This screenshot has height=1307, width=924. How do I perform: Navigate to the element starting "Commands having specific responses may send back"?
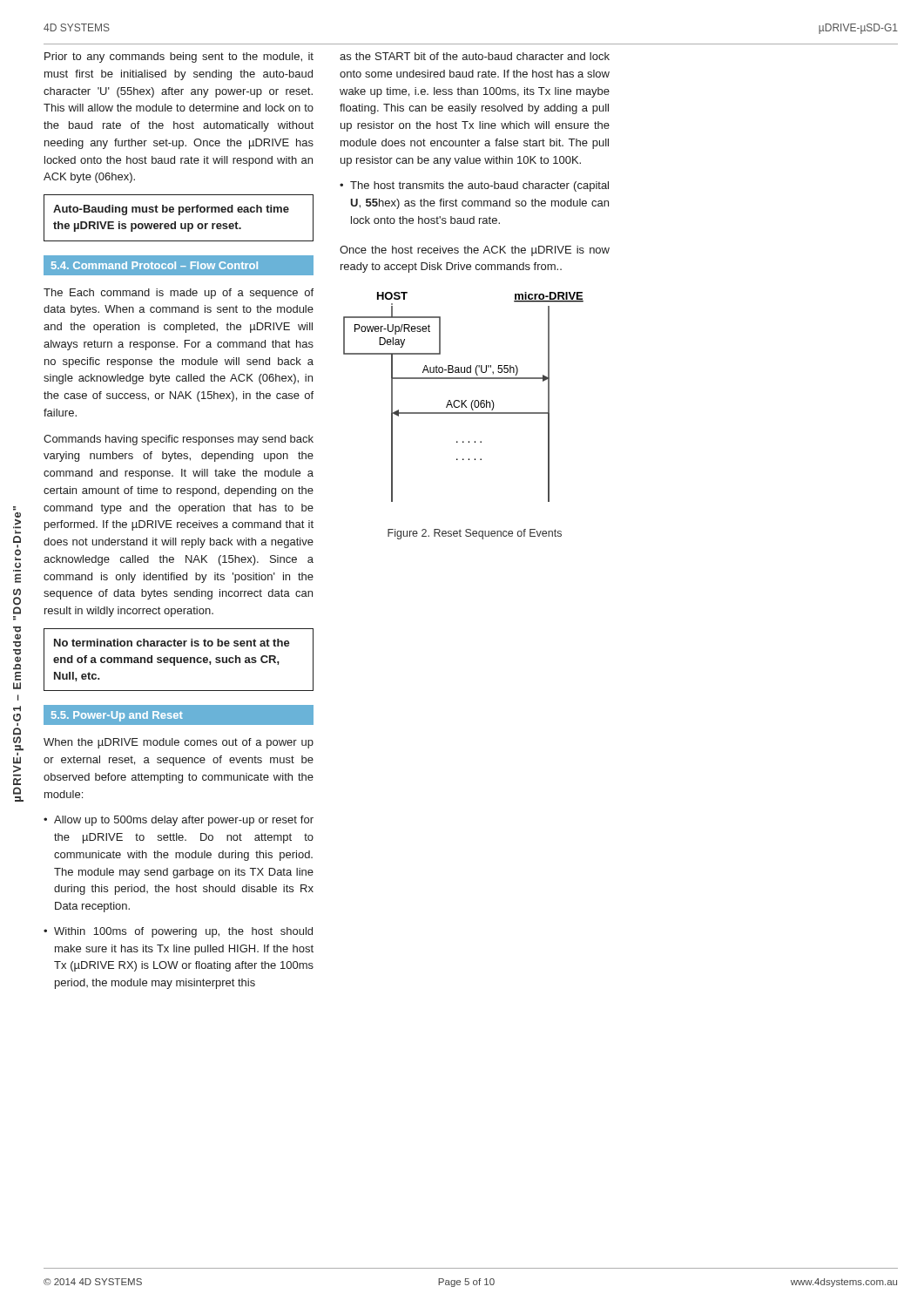[179, 524]
